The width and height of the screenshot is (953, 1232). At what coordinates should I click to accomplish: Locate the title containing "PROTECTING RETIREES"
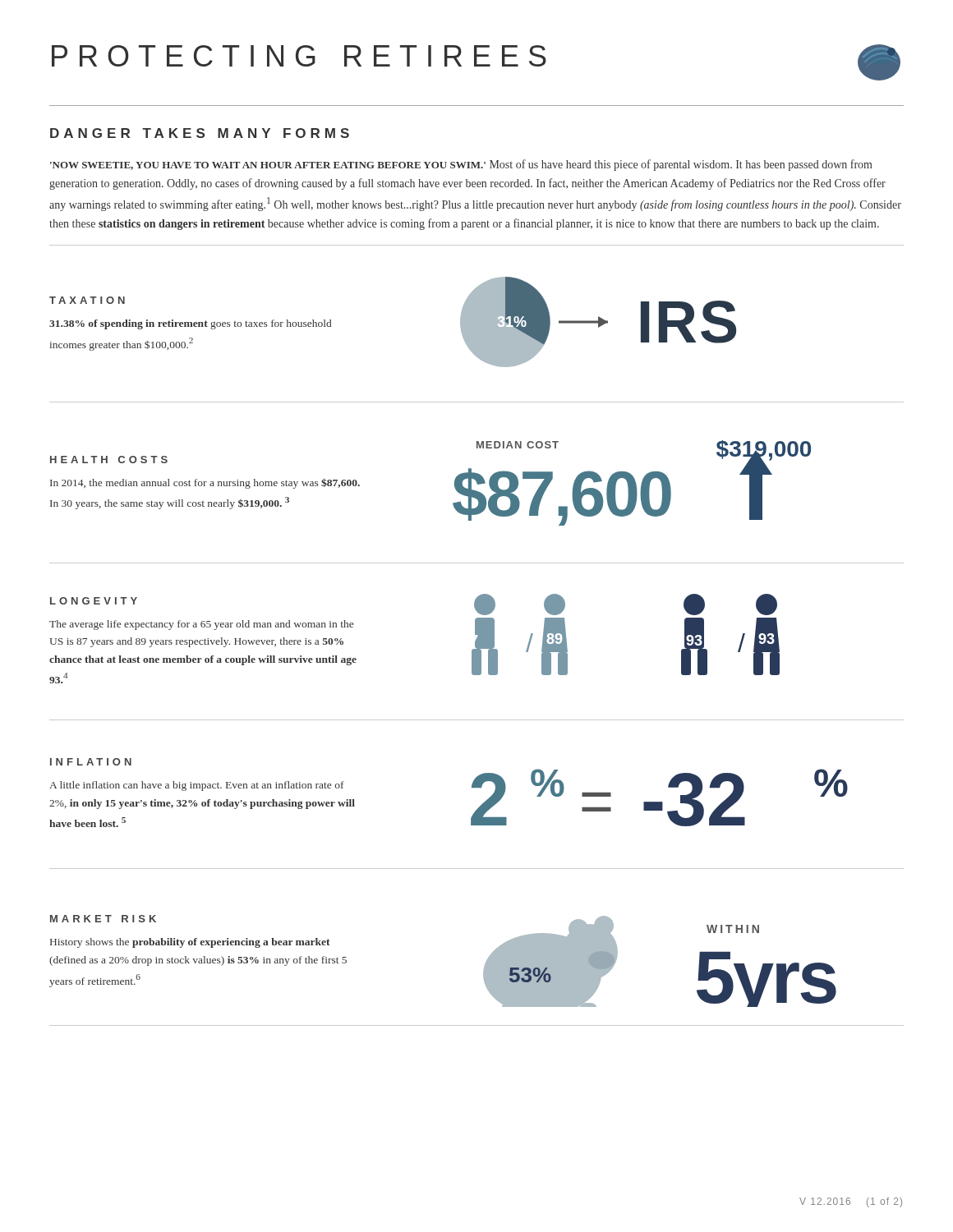(302, 57)
